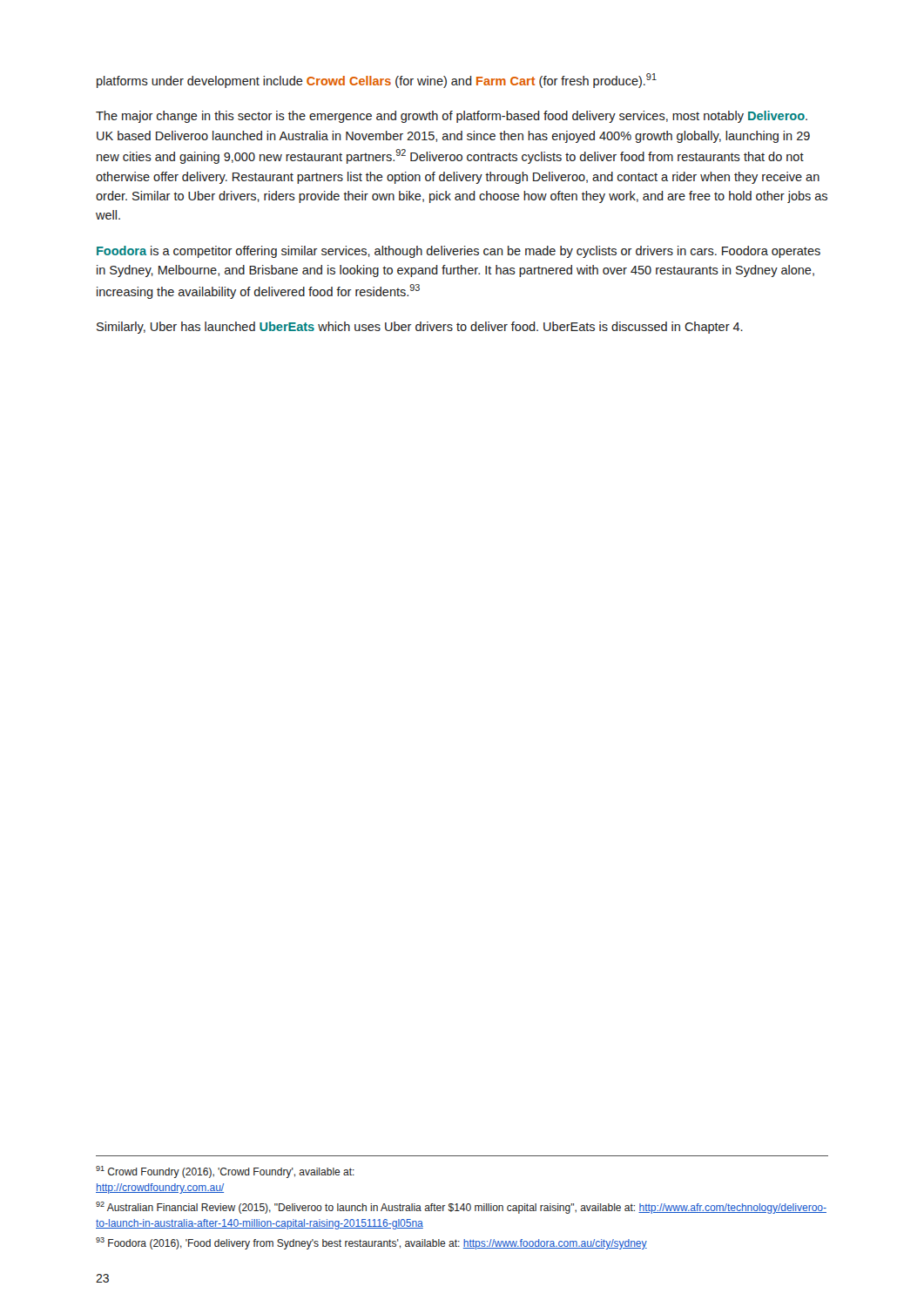Select the text block with the text "The major change in this sector is"
This screenshot has height=1307, width=924.
click(x=462, y=166)
